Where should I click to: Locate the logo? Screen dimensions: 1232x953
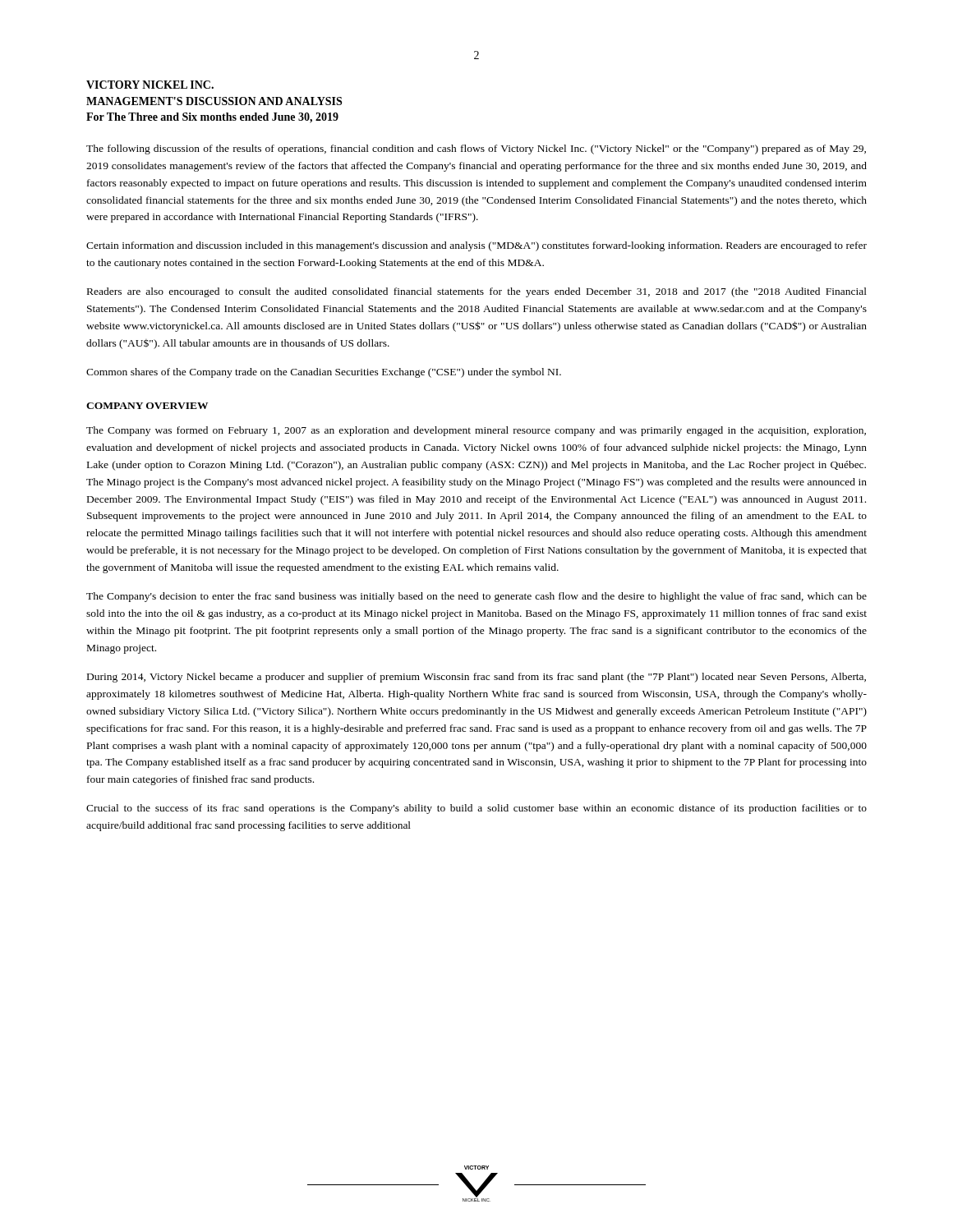476,1184
